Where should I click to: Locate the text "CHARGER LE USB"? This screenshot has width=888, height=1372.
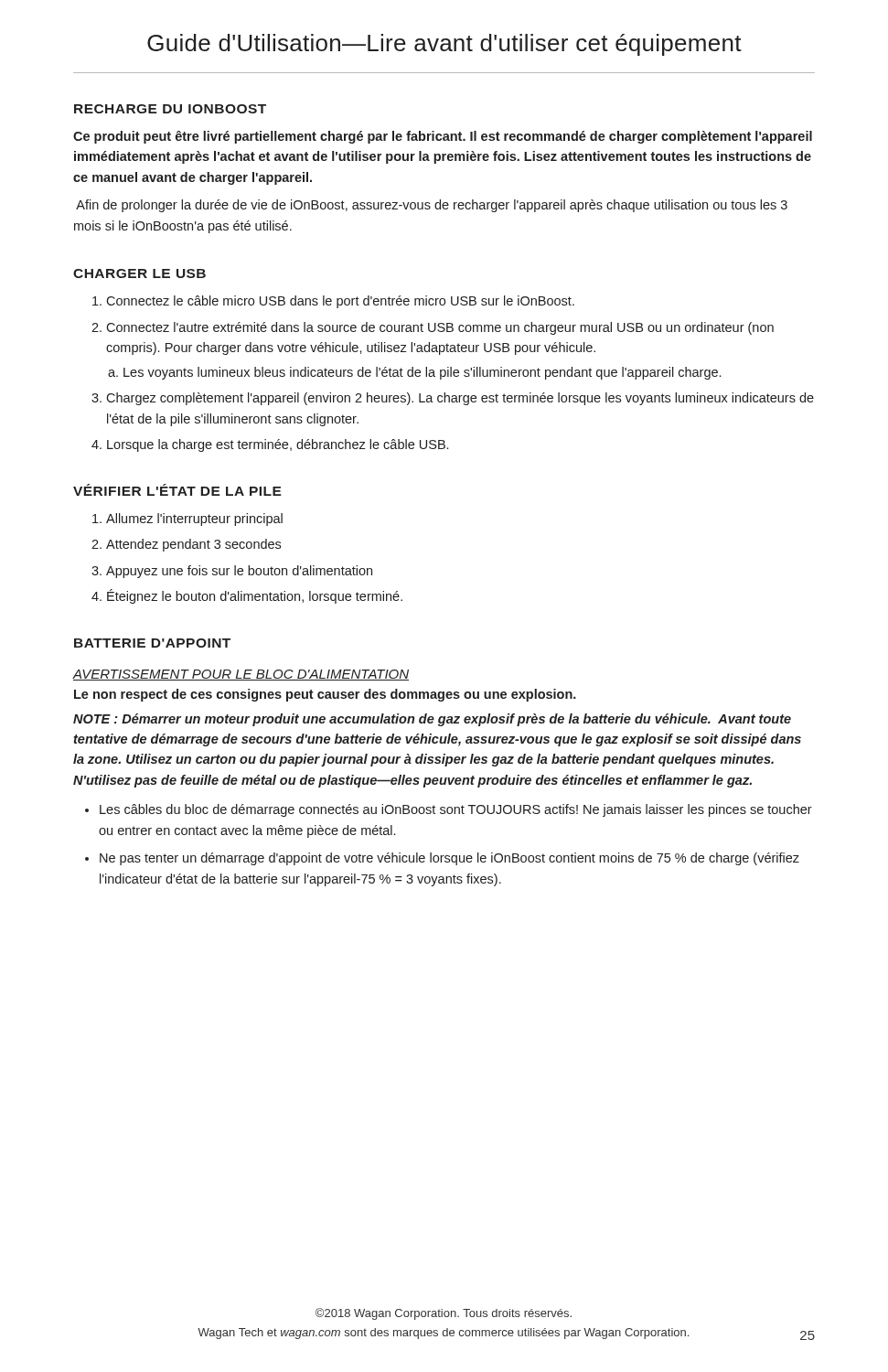(140, 273)
